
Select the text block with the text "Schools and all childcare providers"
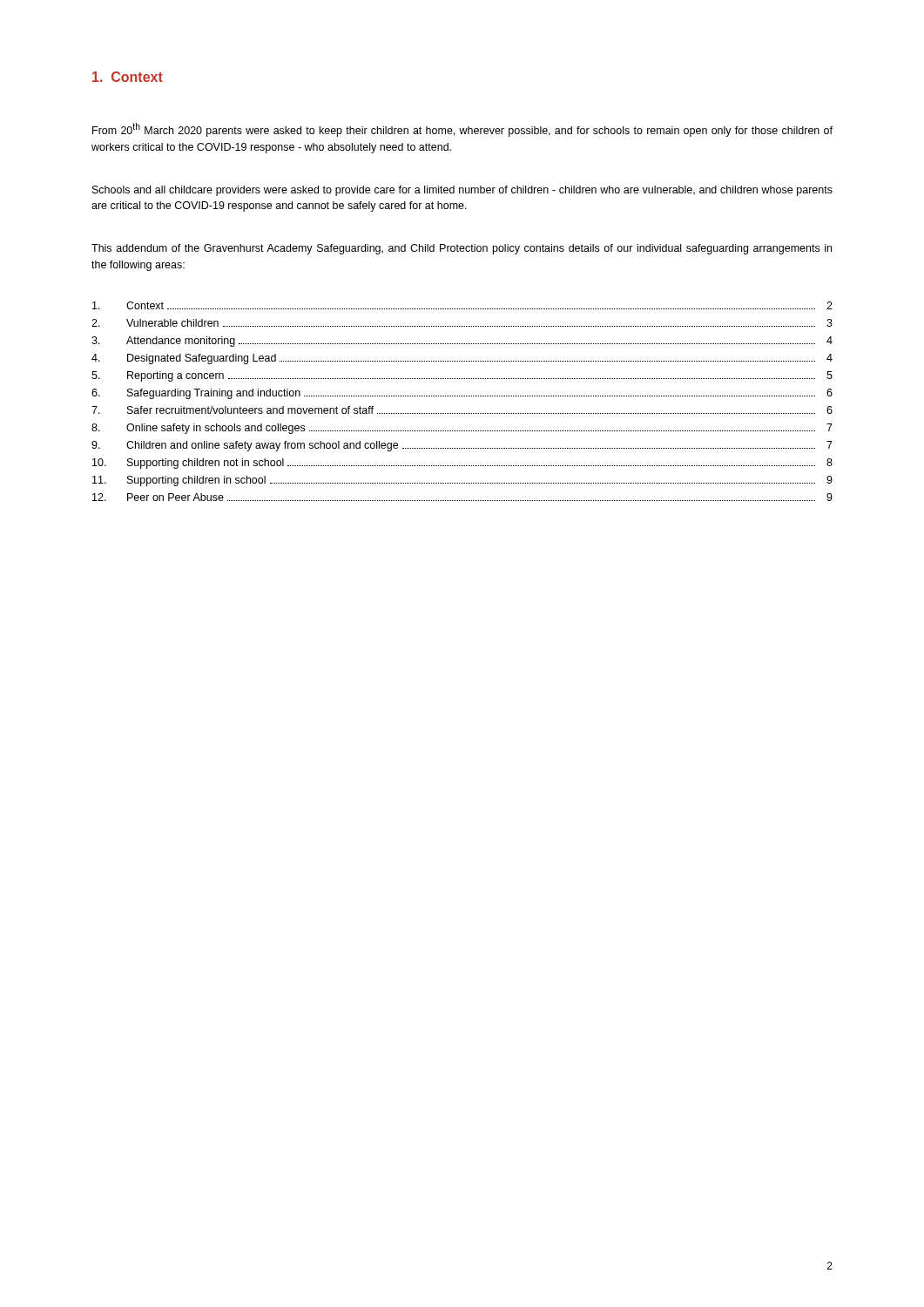pyautogui.click(x=462, y=198)
